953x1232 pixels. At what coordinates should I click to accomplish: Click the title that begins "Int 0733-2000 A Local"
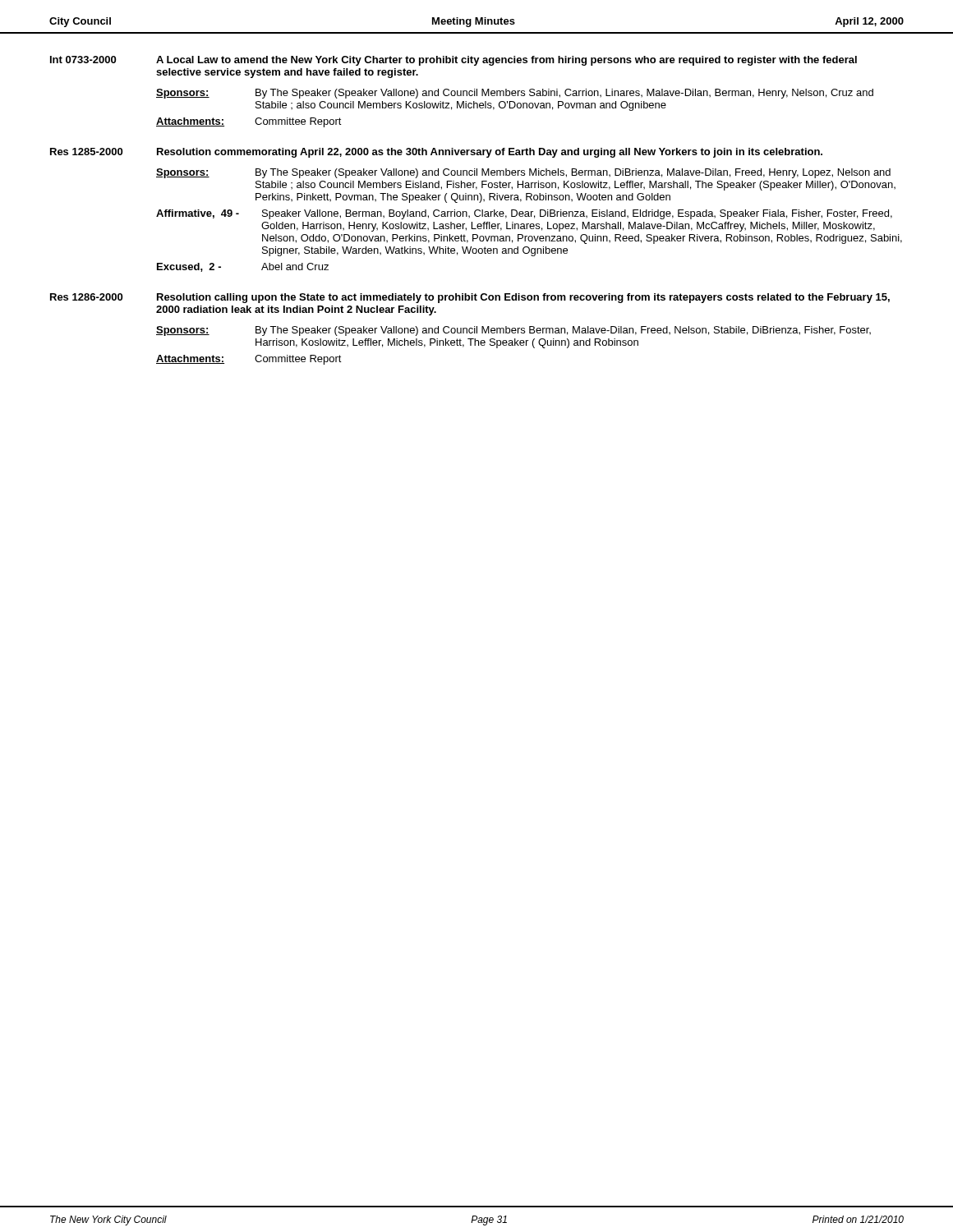pos(476,66)
